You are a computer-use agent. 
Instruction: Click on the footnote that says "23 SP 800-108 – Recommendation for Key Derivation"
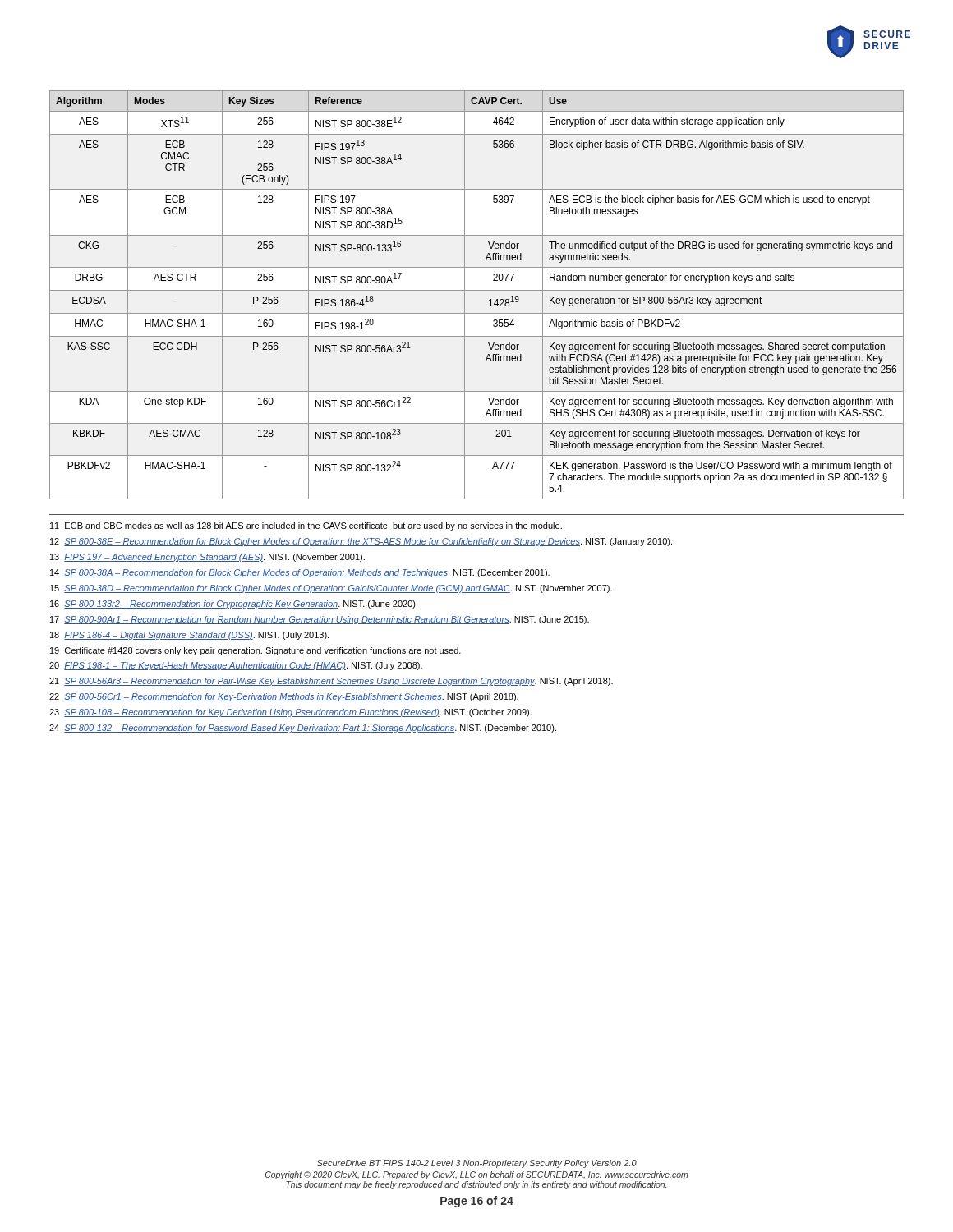coord(291,712)
